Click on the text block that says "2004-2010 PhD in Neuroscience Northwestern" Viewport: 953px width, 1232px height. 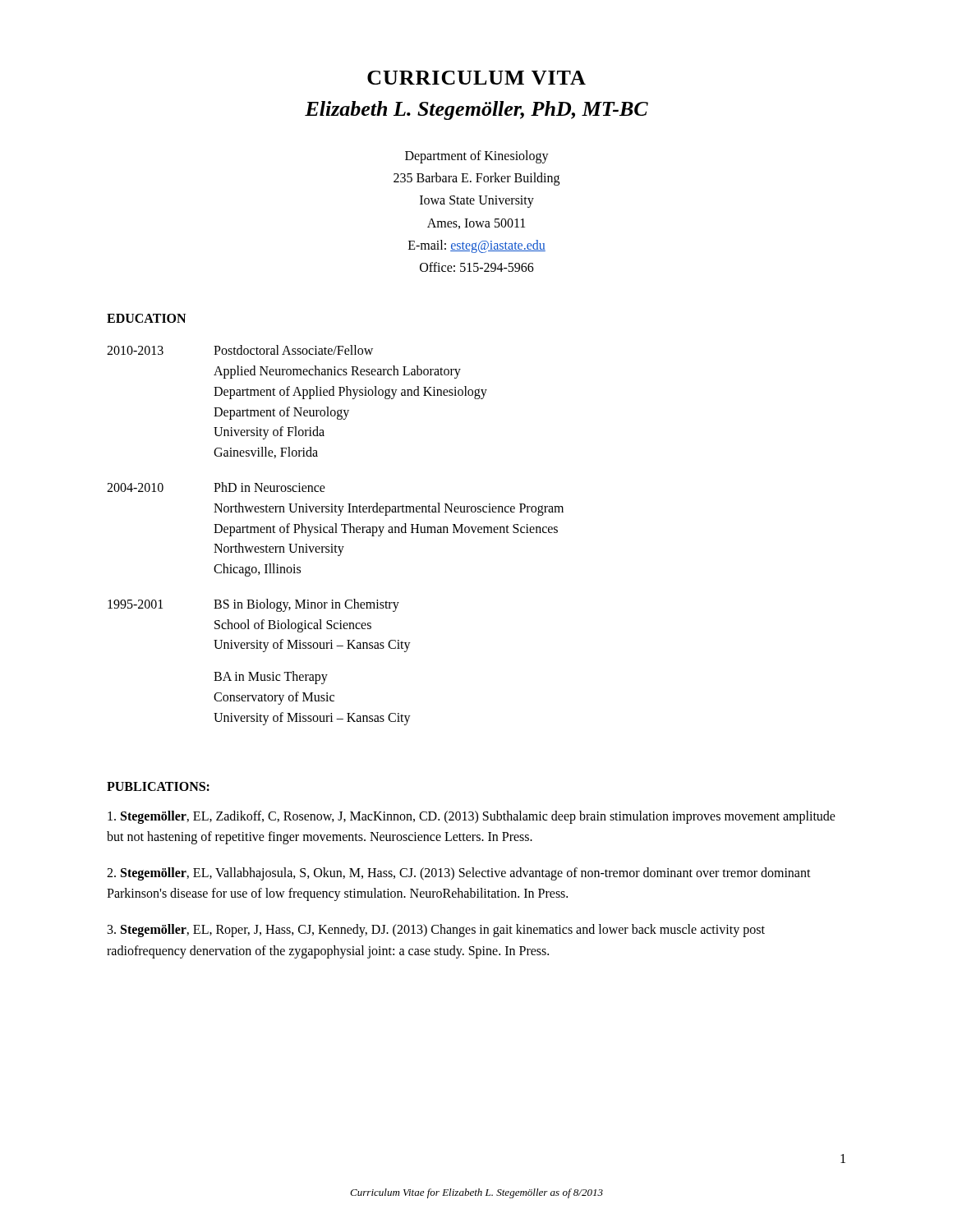[x=476, y=536]
